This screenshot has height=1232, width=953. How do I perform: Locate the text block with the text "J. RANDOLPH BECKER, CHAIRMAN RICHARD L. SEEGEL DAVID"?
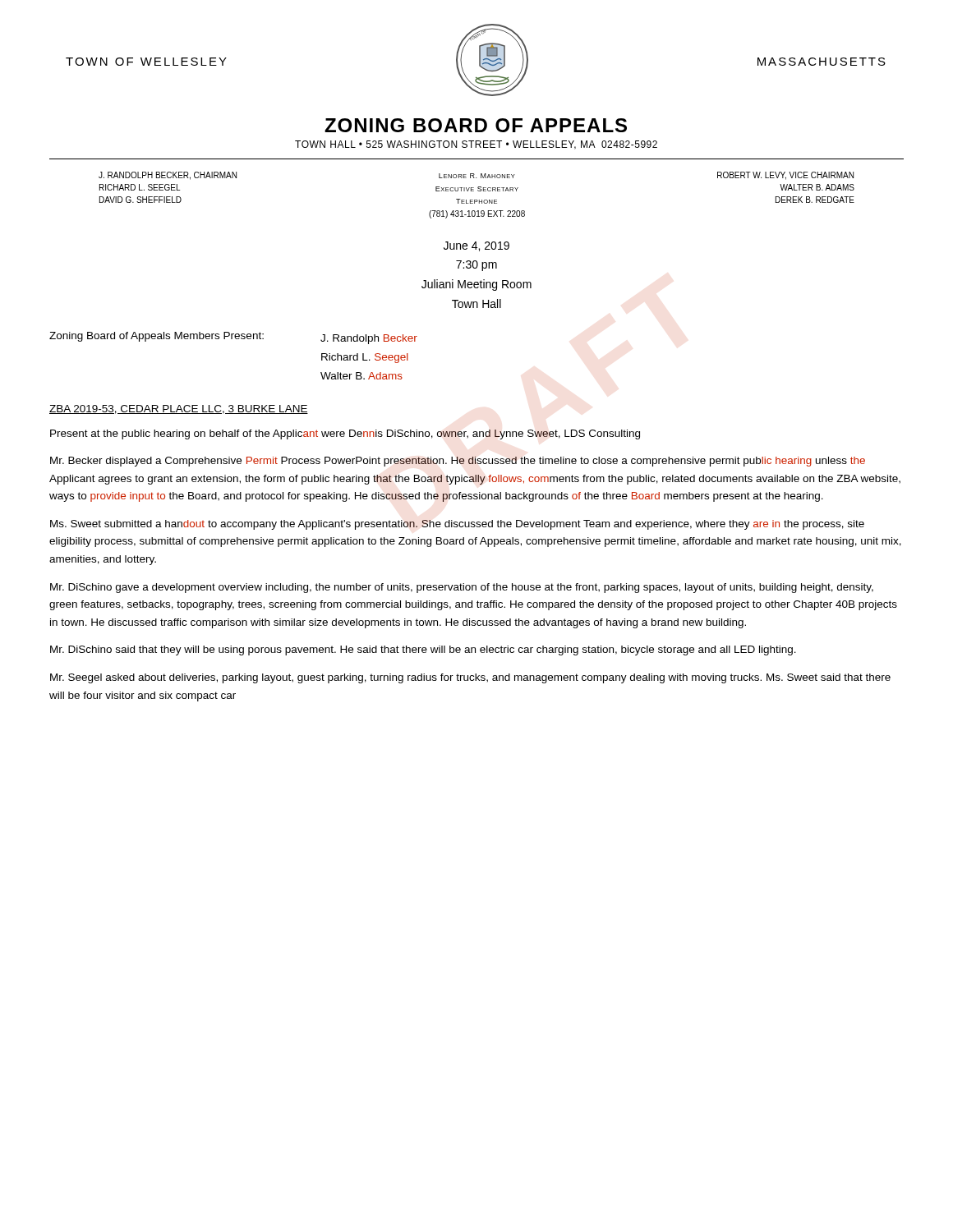click(x=476, y=189)
